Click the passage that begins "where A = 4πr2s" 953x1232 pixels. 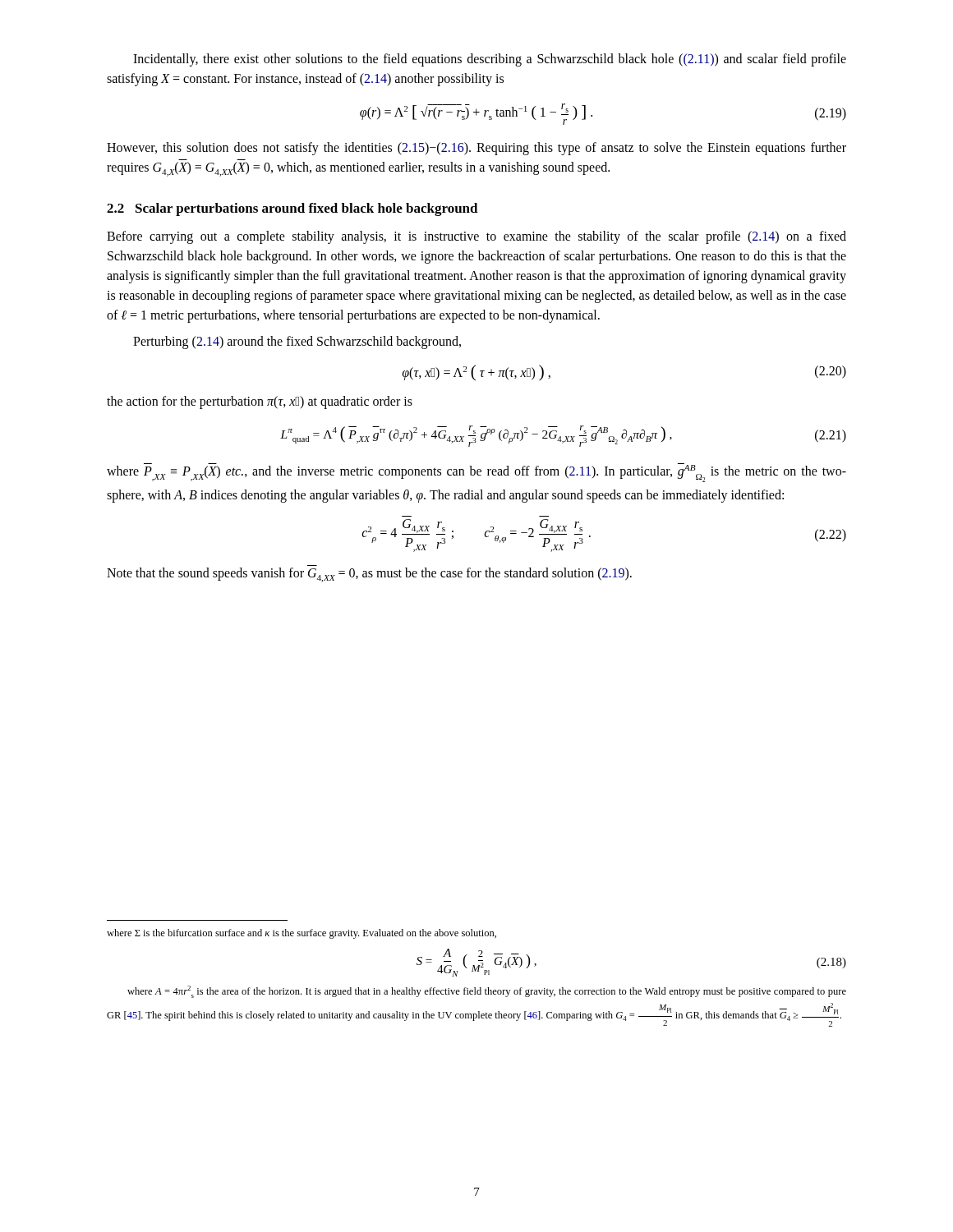(x=476, y=1007)
